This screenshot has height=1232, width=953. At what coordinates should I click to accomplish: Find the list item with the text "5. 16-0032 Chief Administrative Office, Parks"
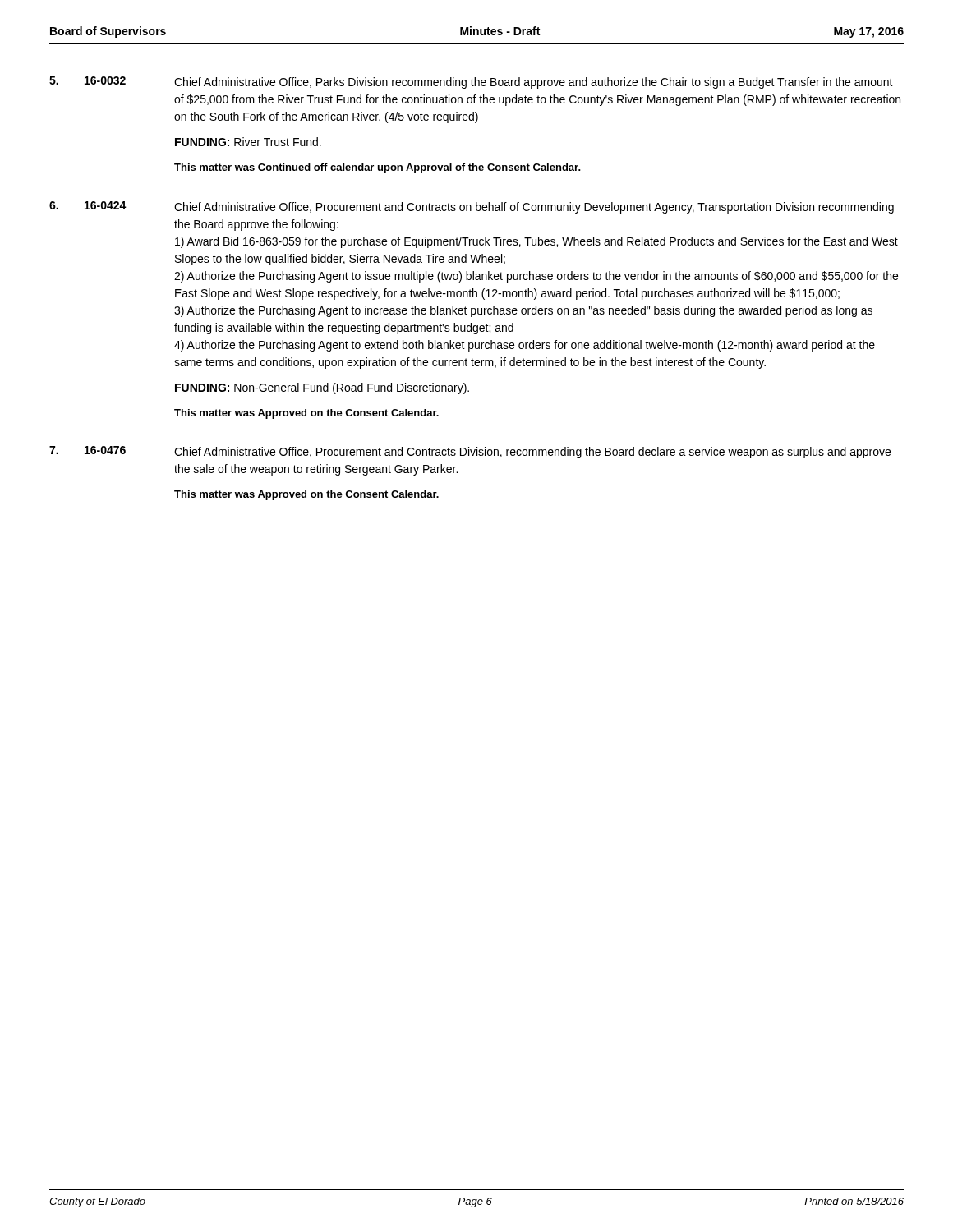coord(476,129)
